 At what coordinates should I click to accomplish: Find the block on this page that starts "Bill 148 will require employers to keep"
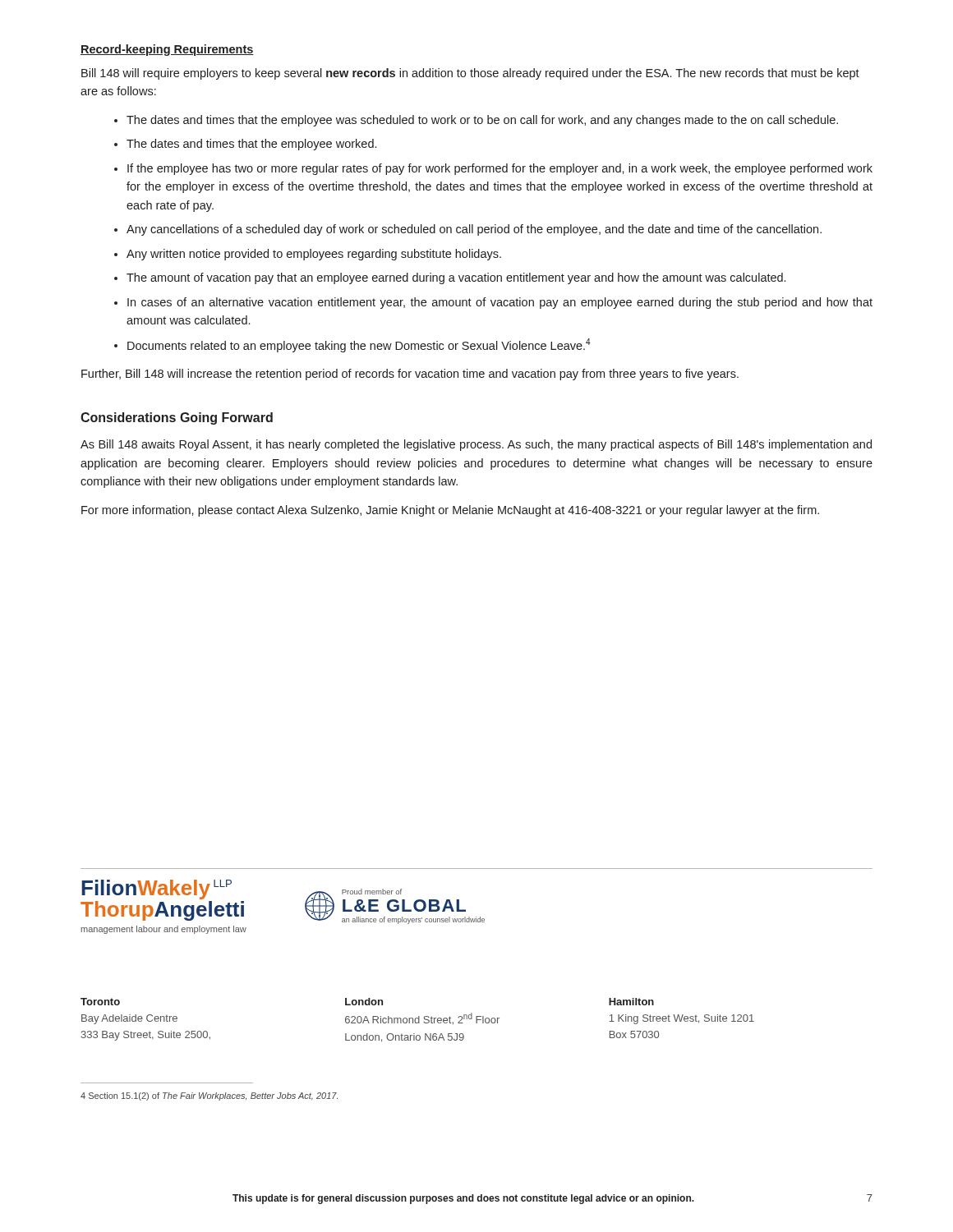coord(470,82)
